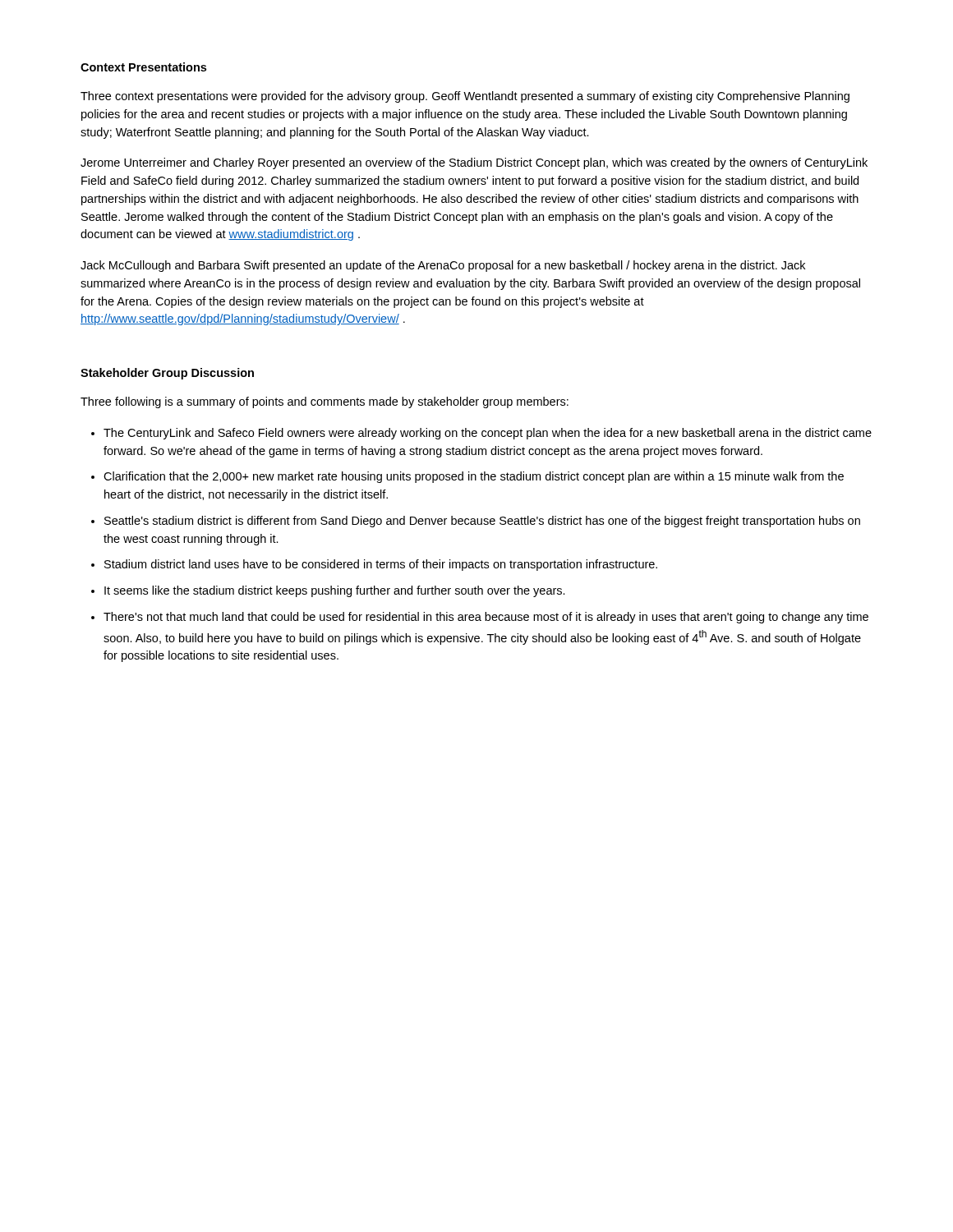
Task: Navigate to the element starting "Three context presentations"
Action: coord(465,114)
